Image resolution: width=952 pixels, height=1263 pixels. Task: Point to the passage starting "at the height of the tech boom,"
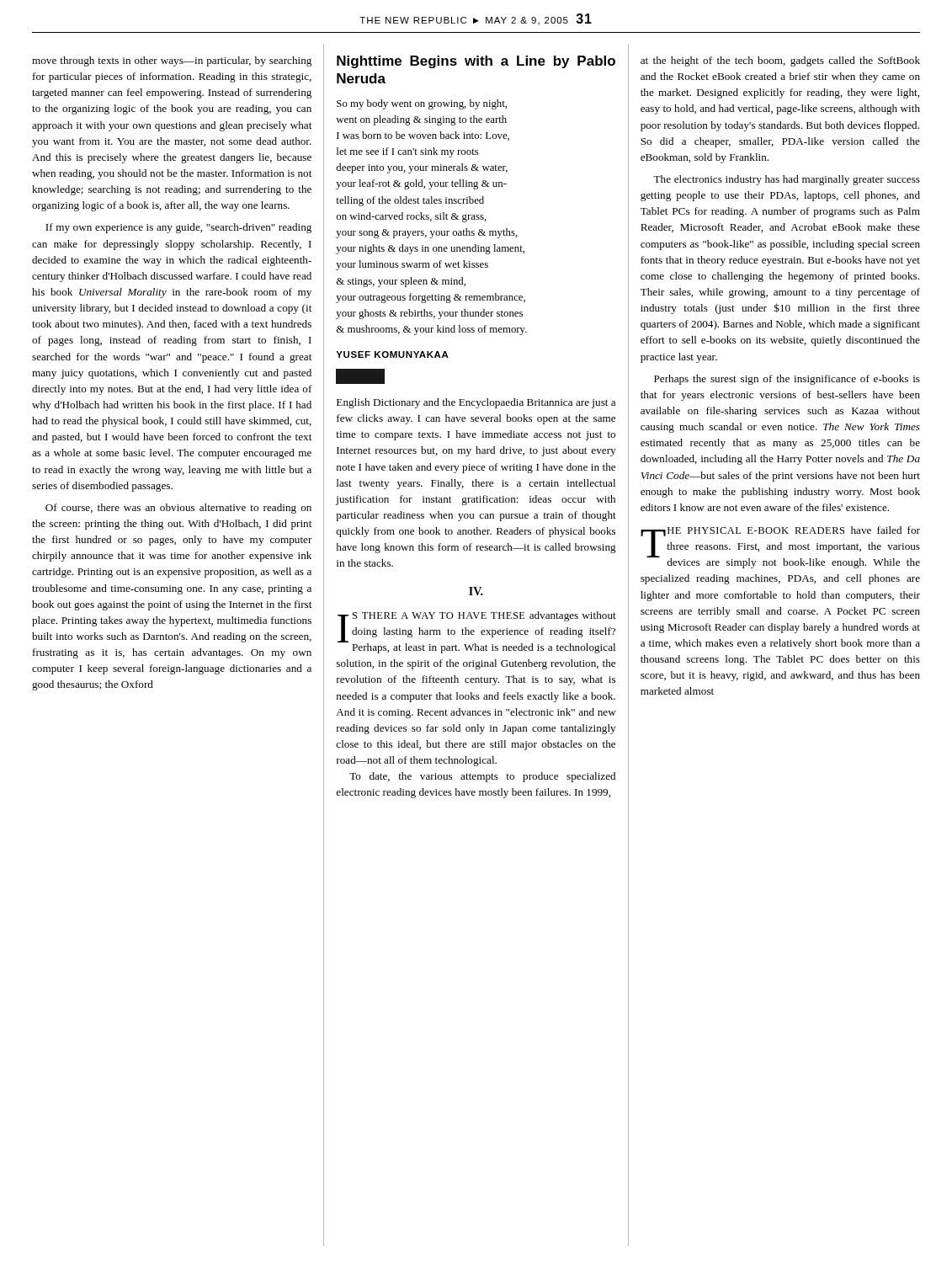tap(780, 376)
